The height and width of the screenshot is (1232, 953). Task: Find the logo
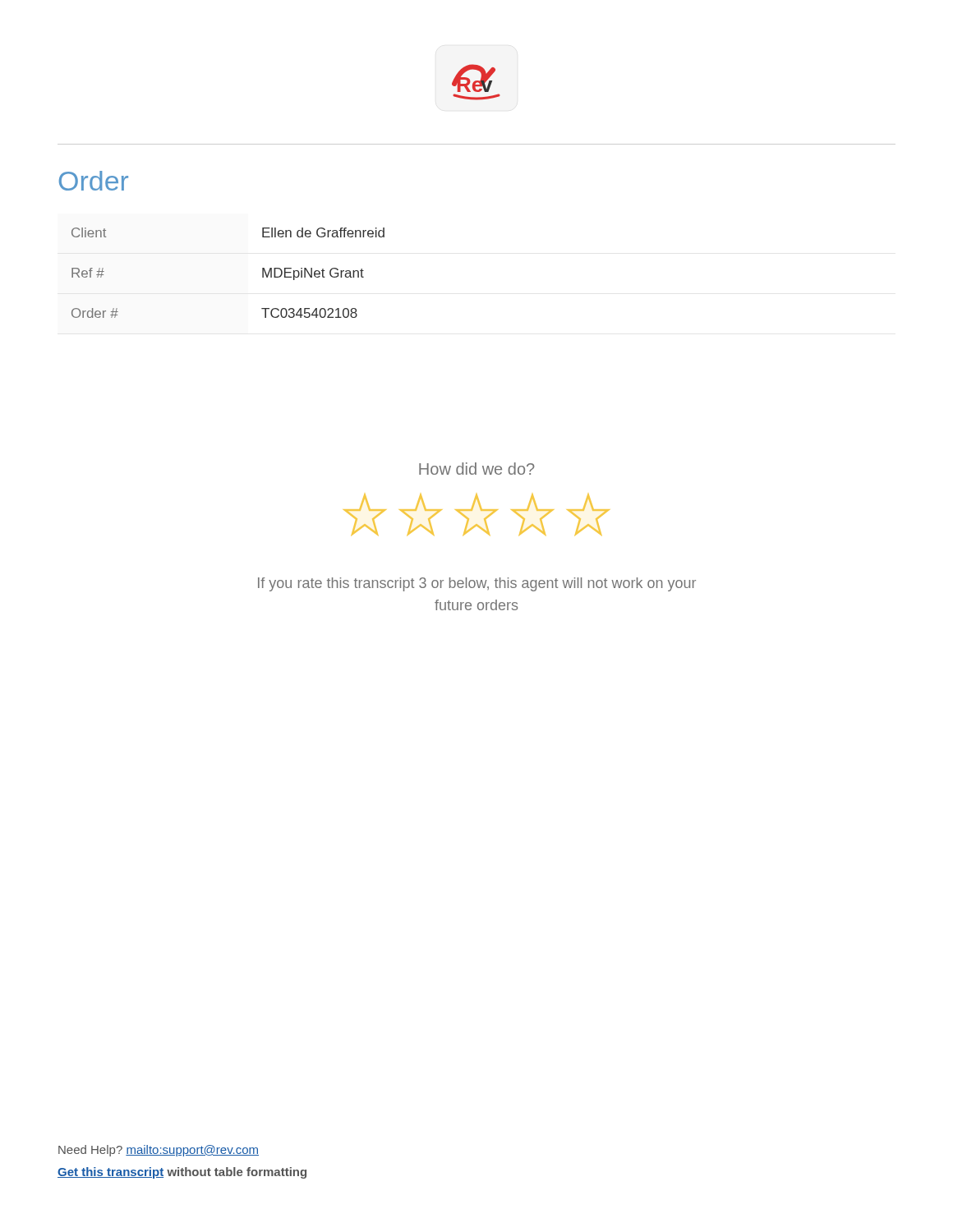point(476,80)
